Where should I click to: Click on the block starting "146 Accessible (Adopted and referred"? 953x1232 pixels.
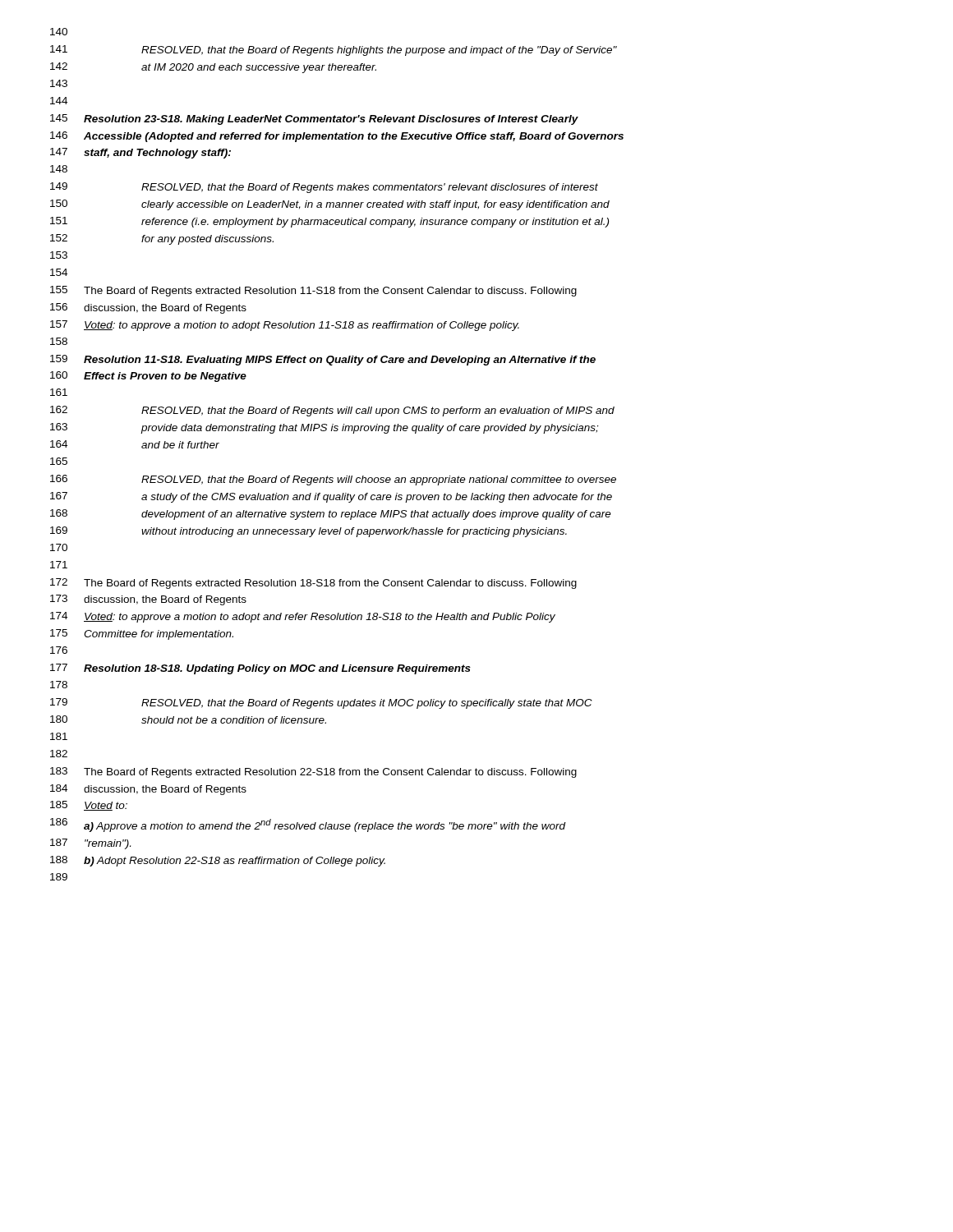tap(476, 136)
